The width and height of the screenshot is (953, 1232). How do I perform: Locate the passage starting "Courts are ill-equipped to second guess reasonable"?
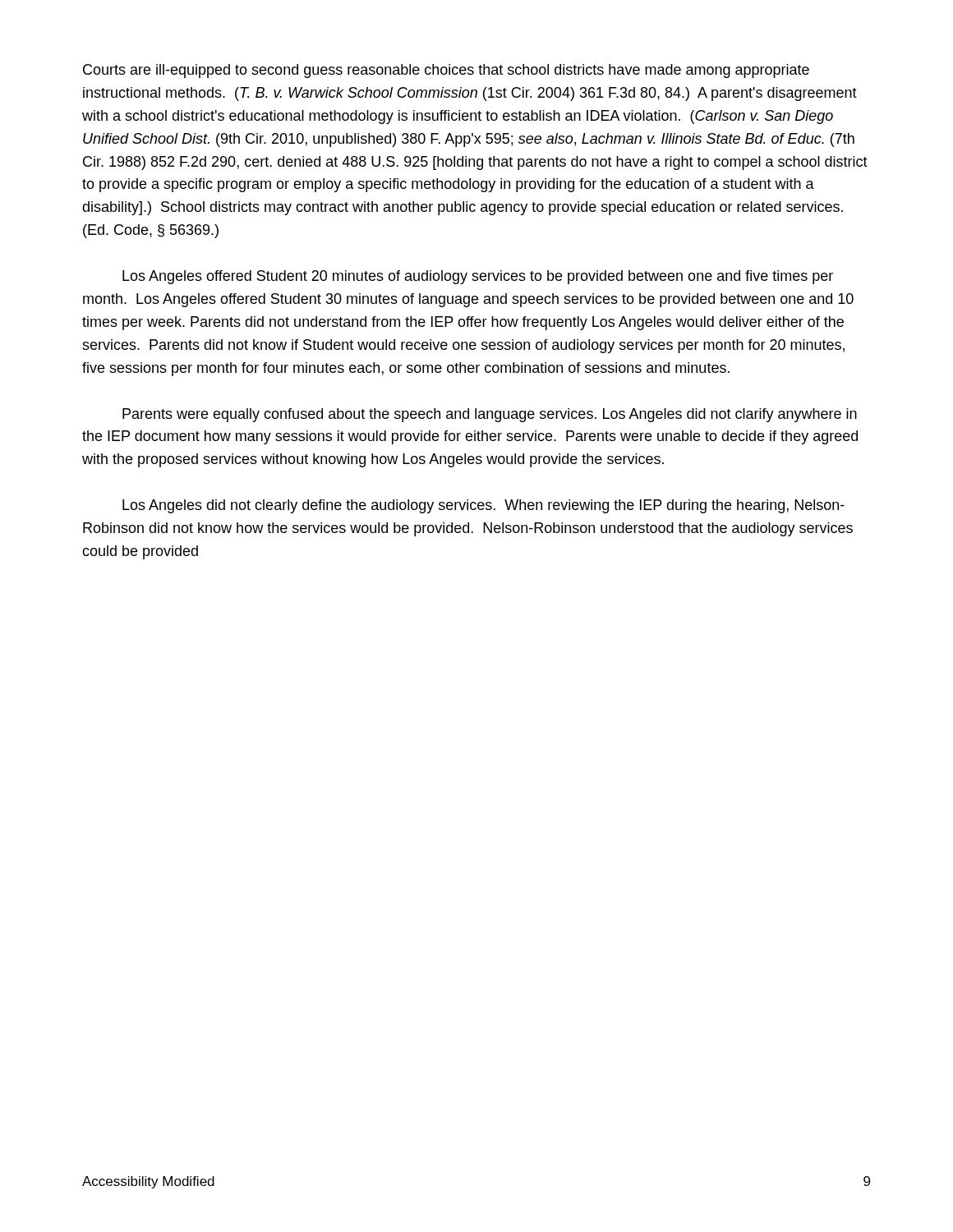click(x=475, y=150)
